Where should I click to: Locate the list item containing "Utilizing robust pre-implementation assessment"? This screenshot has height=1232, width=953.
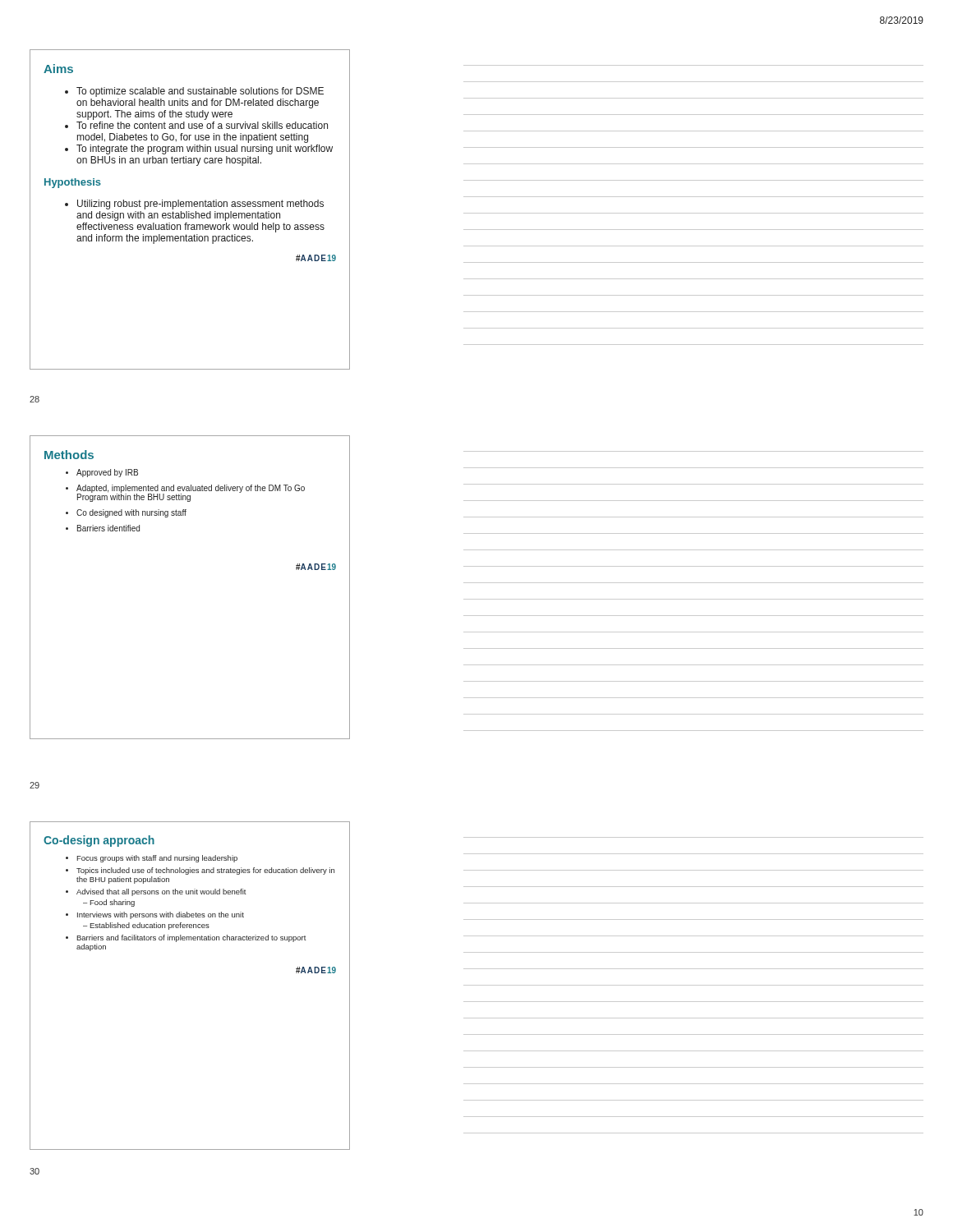pyautogui.click(x=200, y=221)
